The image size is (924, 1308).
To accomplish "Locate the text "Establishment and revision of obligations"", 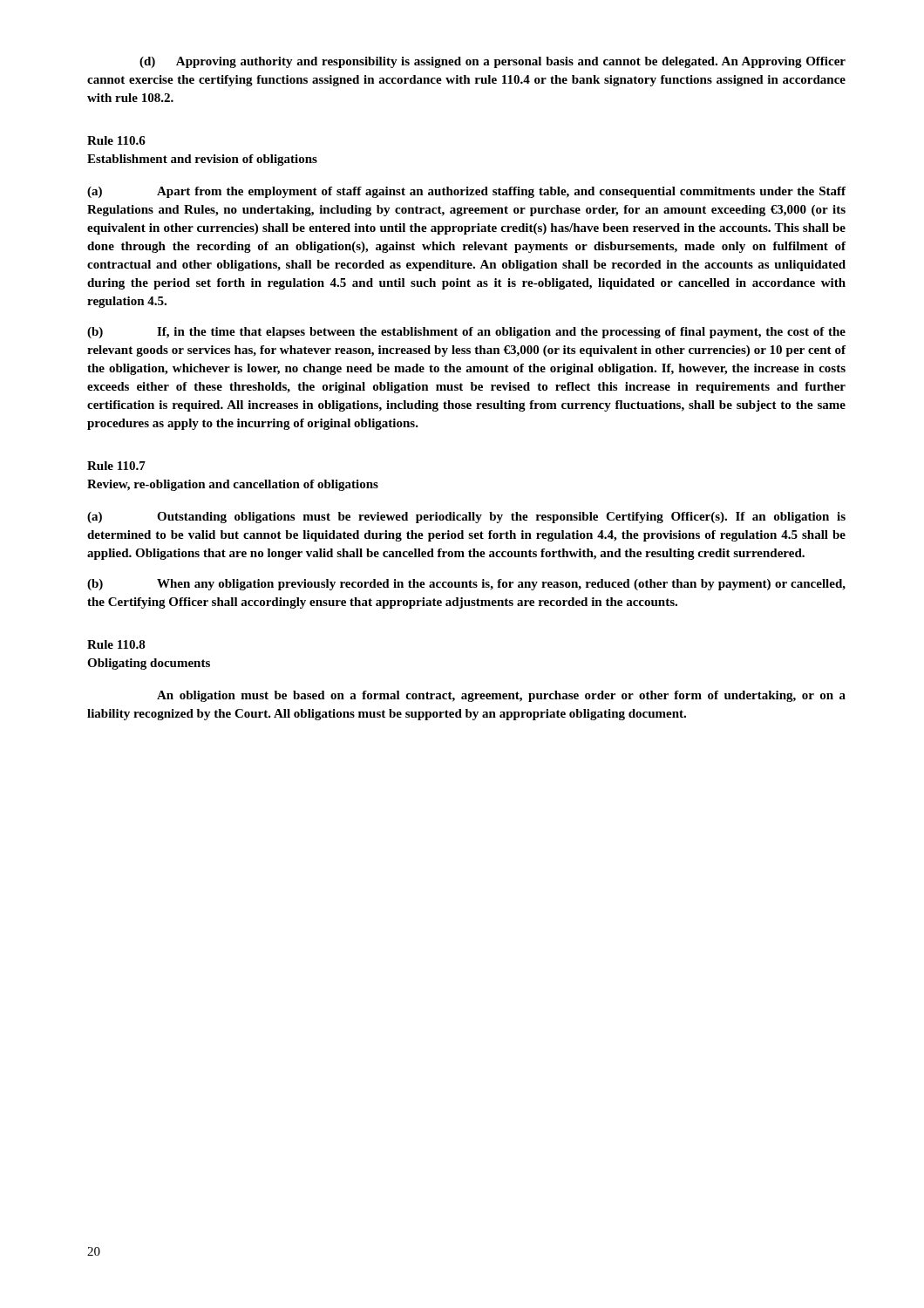I will 202,160.
